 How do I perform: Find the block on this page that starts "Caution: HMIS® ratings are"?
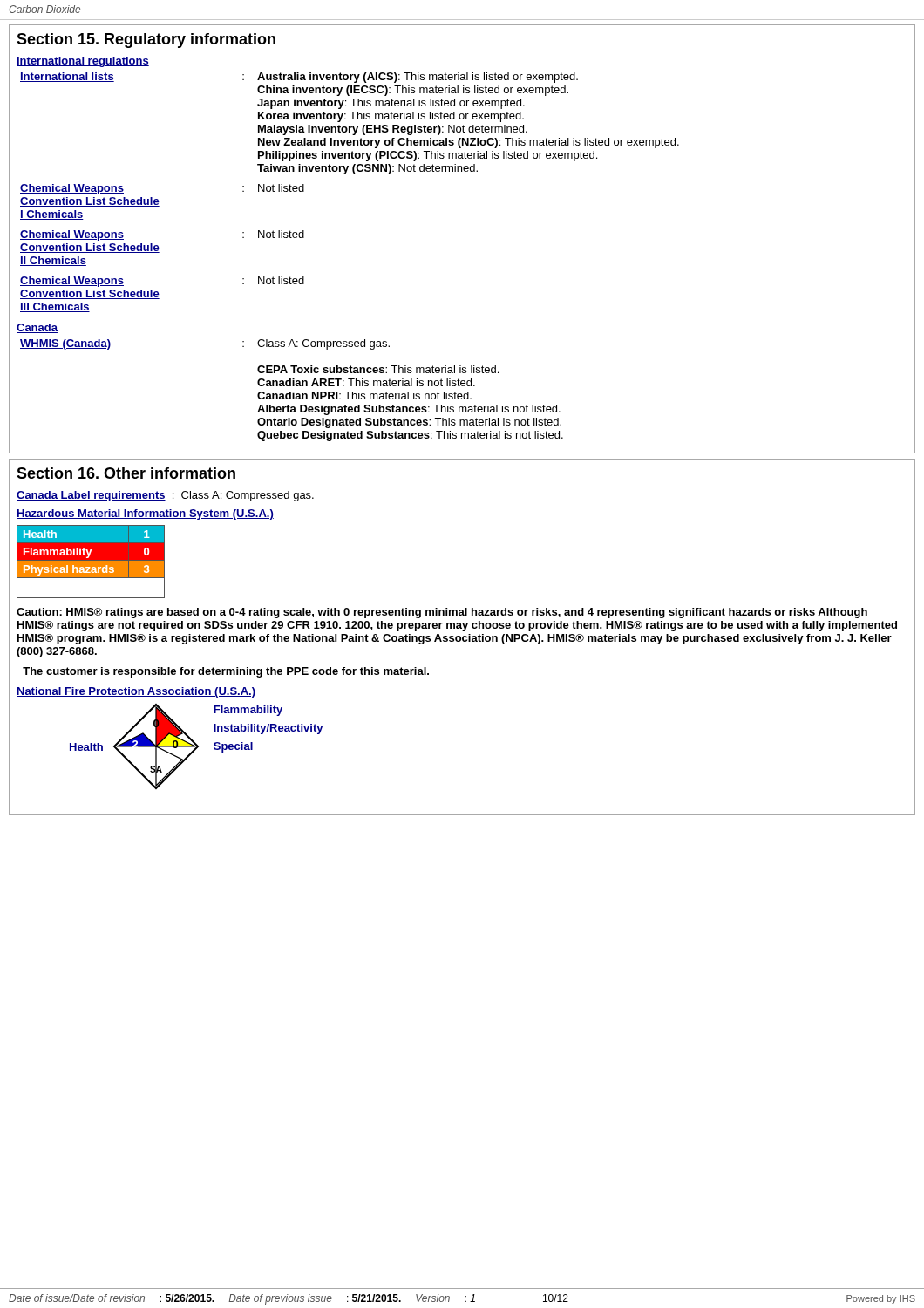click(x=457, y=631)
